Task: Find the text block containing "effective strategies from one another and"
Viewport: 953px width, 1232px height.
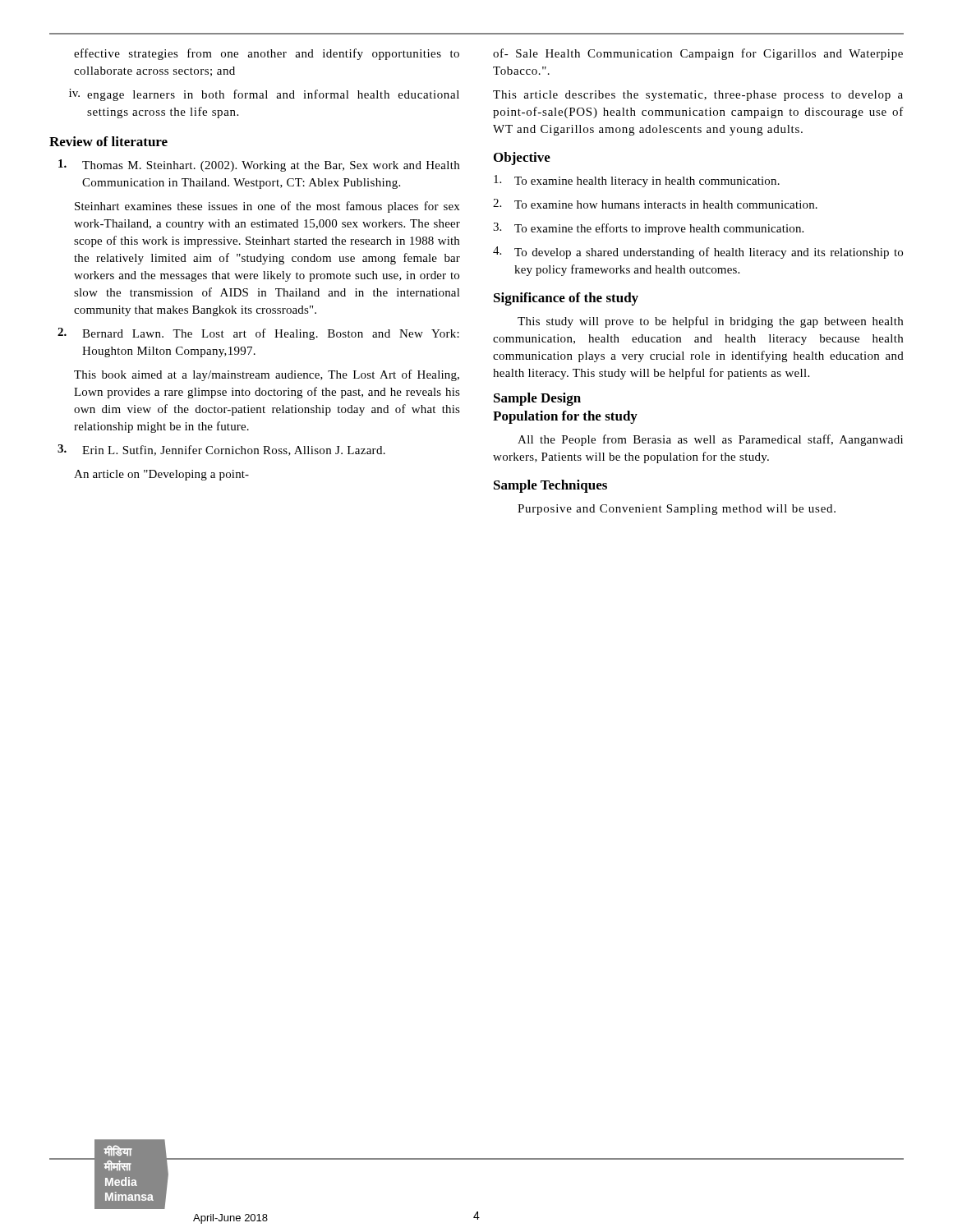Action: [x=267, y=62]
